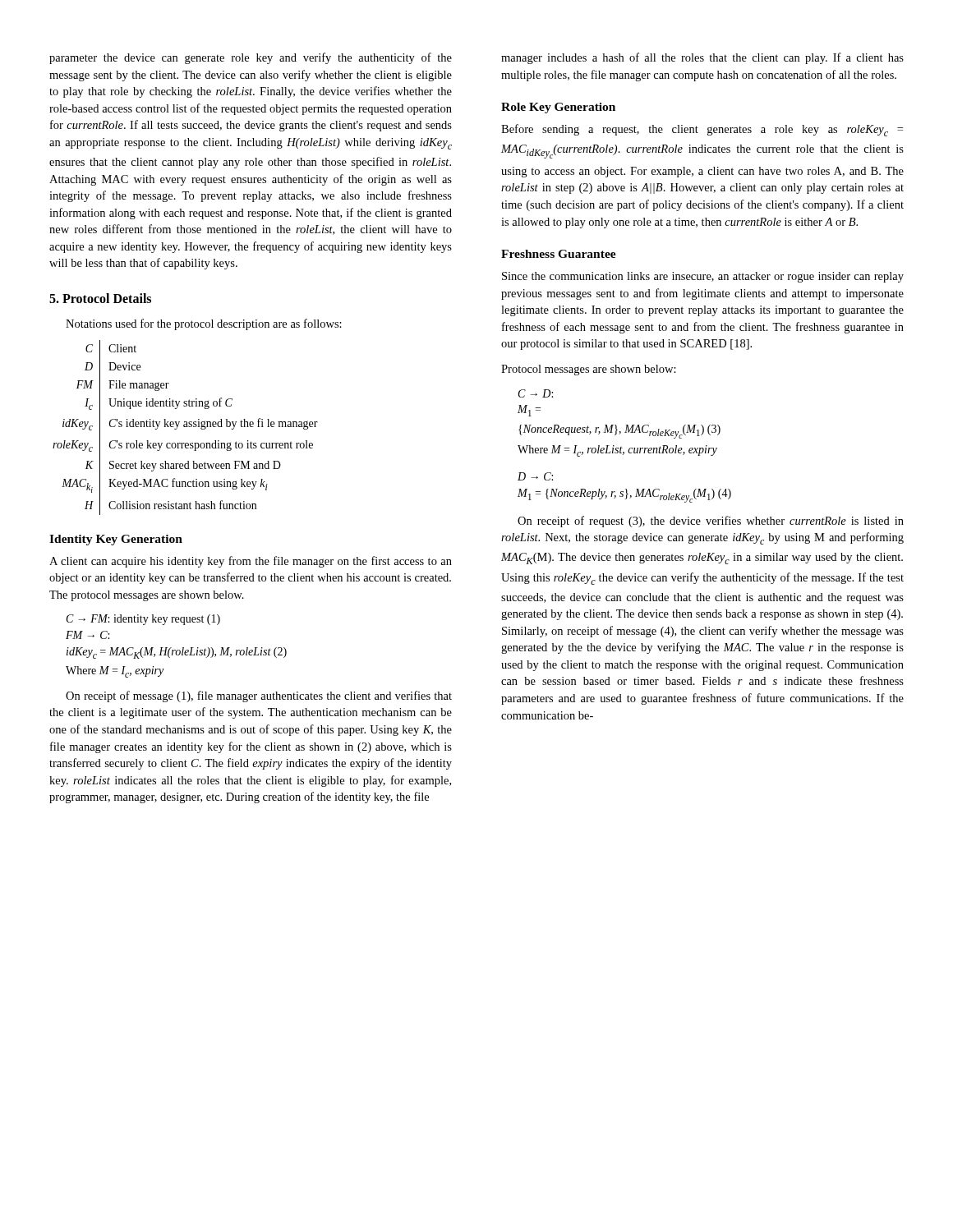Find the text starting "Freshness Guarantee"
Image resolution: width=953 pixels, height=1232 pixels.
[x=559, y=253]
